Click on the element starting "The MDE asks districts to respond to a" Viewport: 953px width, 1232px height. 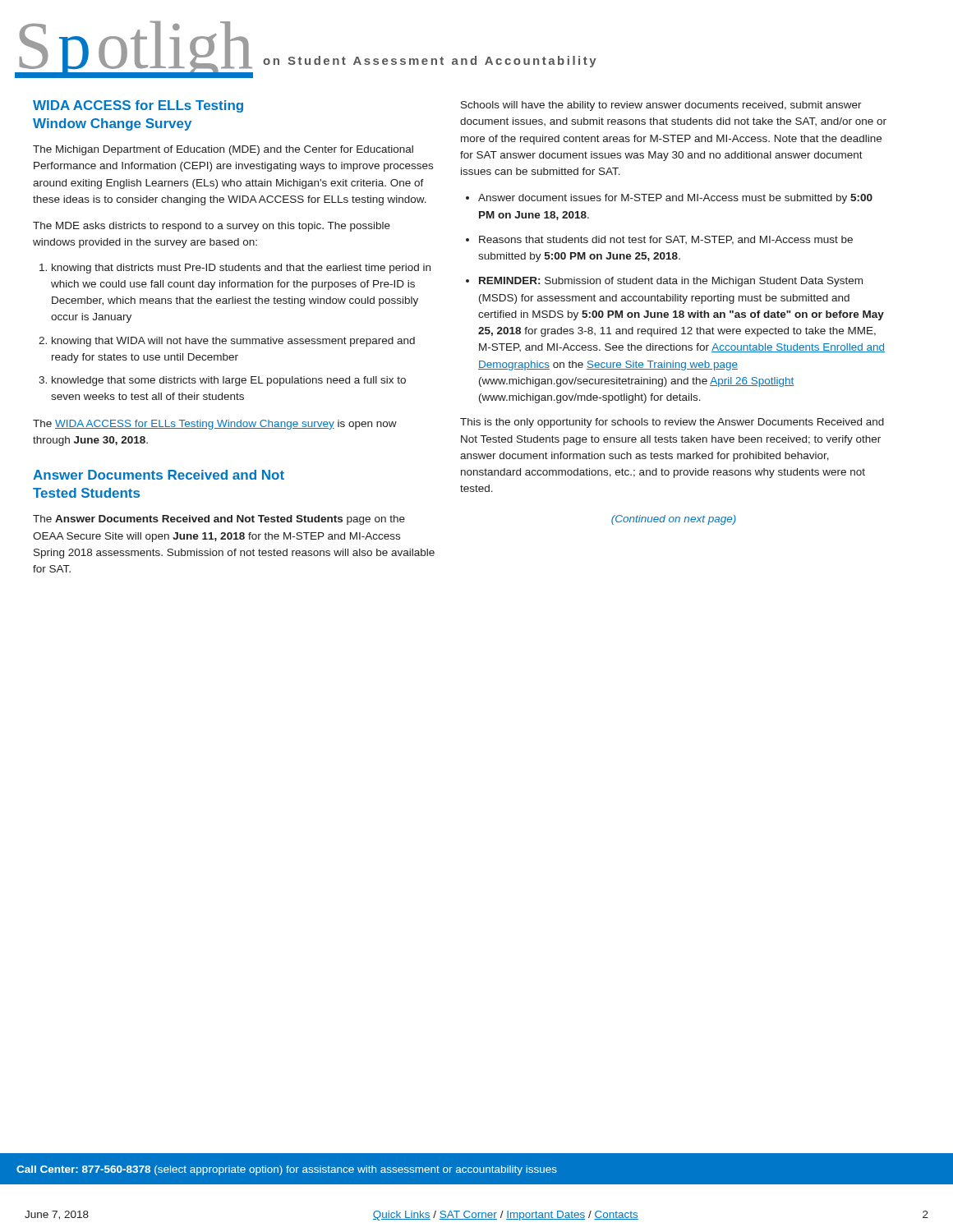tap(212, 234)
